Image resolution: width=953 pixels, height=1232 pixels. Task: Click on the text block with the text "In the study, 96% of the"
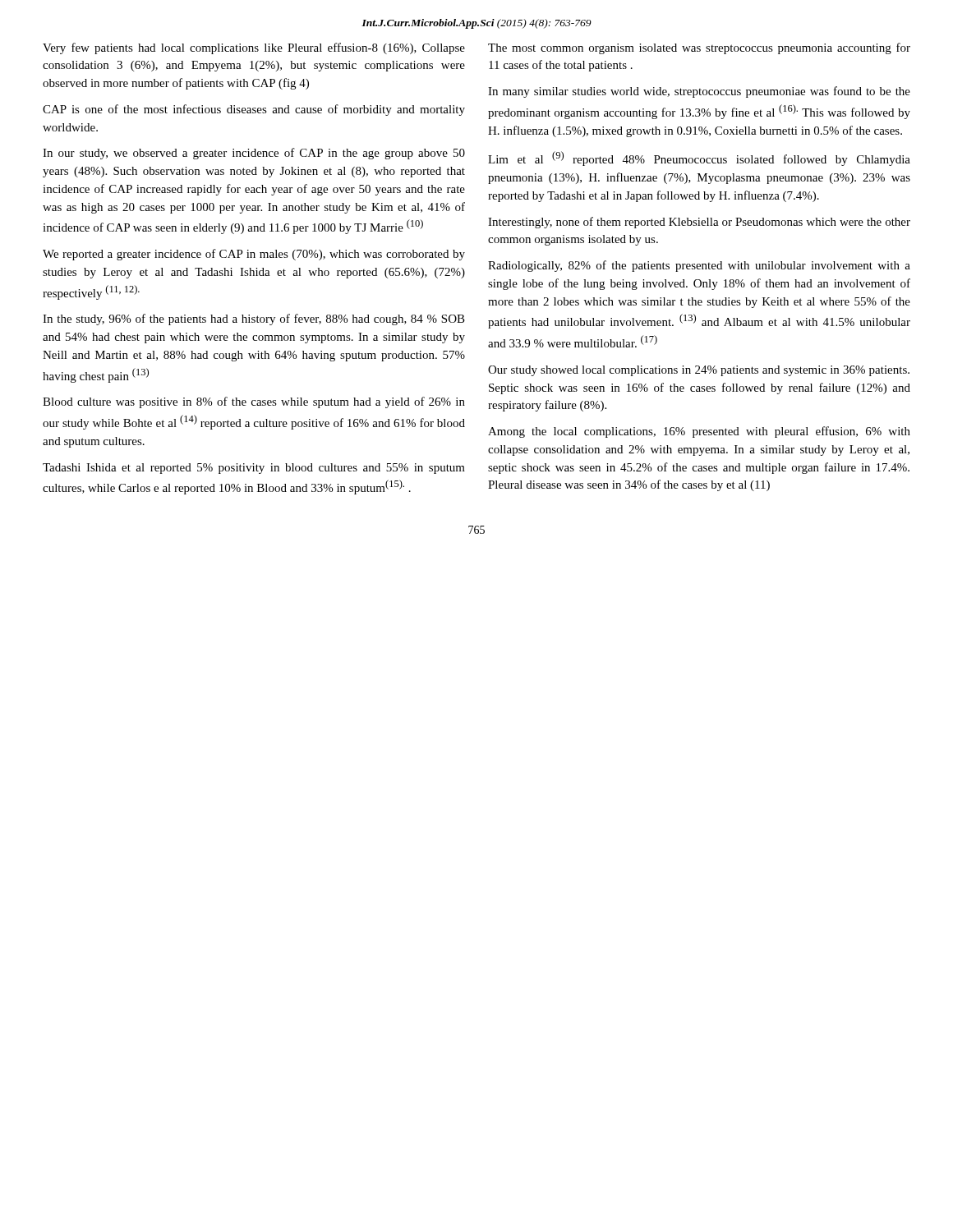tap(254, 348)
